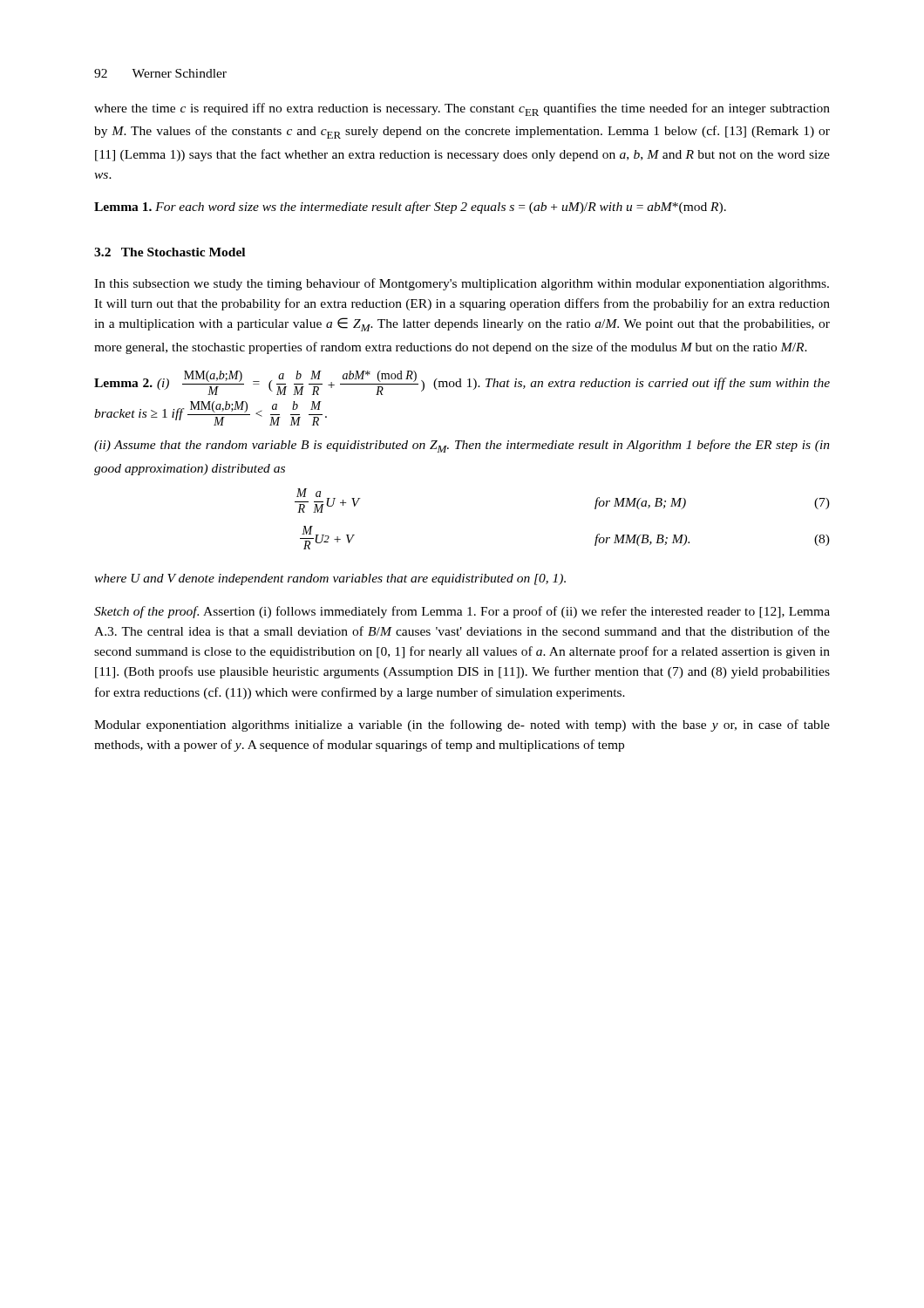The height and width of the screenshot is (1308, 924).
Task: Point to the block beginning "where U and V denote independent"
Action: pos(331,578)
